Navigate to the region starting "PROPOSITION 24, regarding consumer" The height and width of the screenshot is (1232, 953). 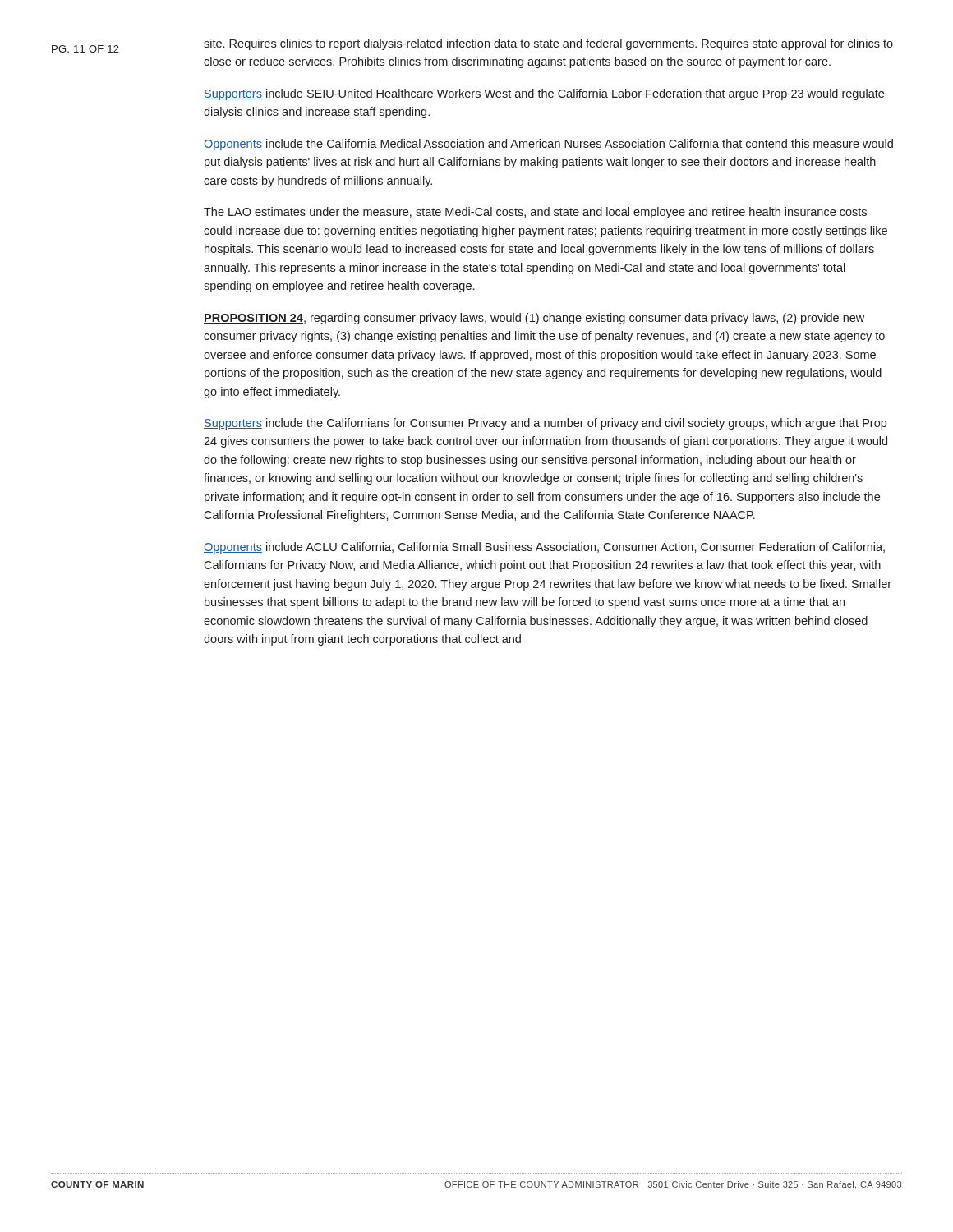[550, 355]
